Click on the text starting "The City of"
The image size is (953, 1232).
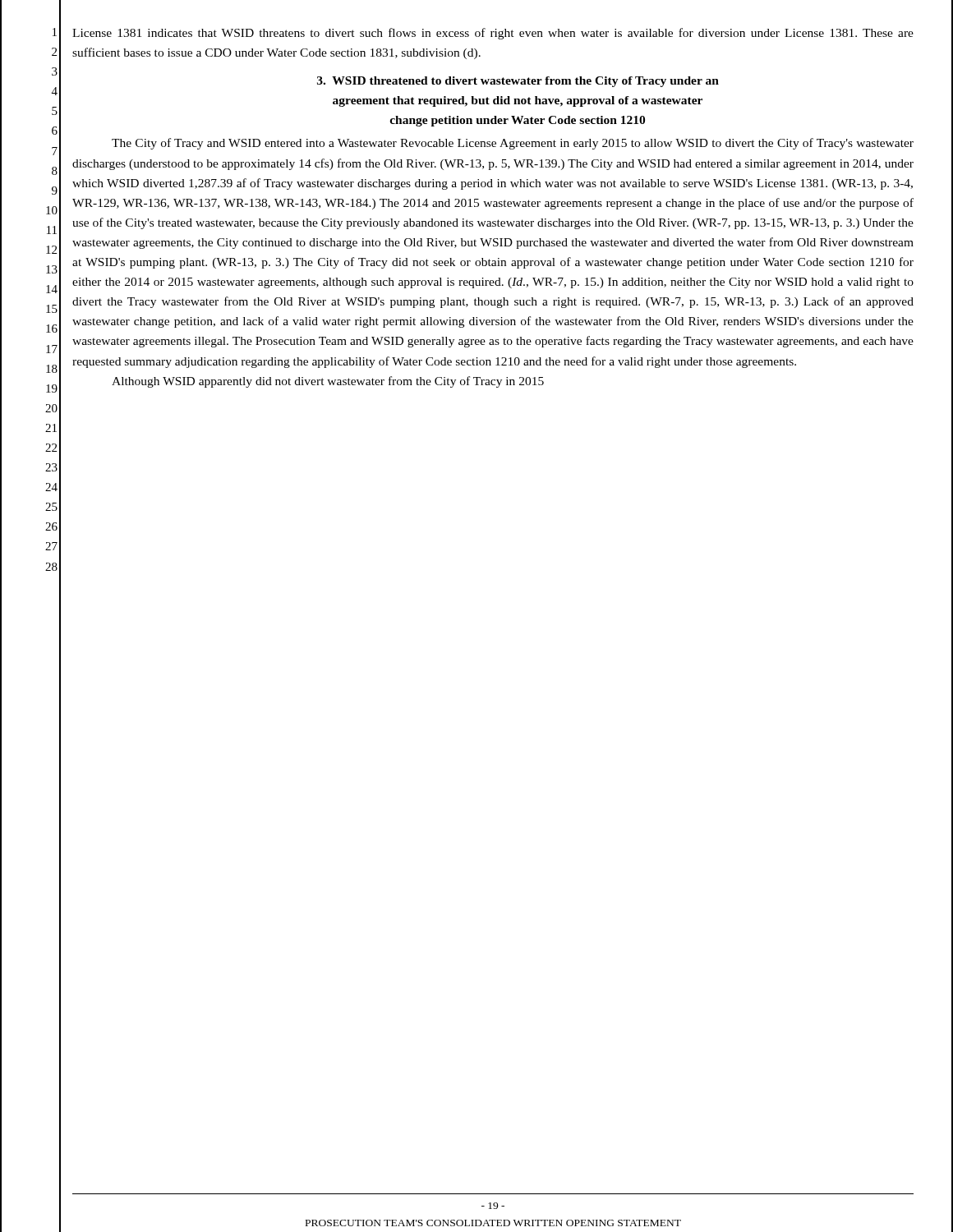pyautogui.click(x=493, y=252)
